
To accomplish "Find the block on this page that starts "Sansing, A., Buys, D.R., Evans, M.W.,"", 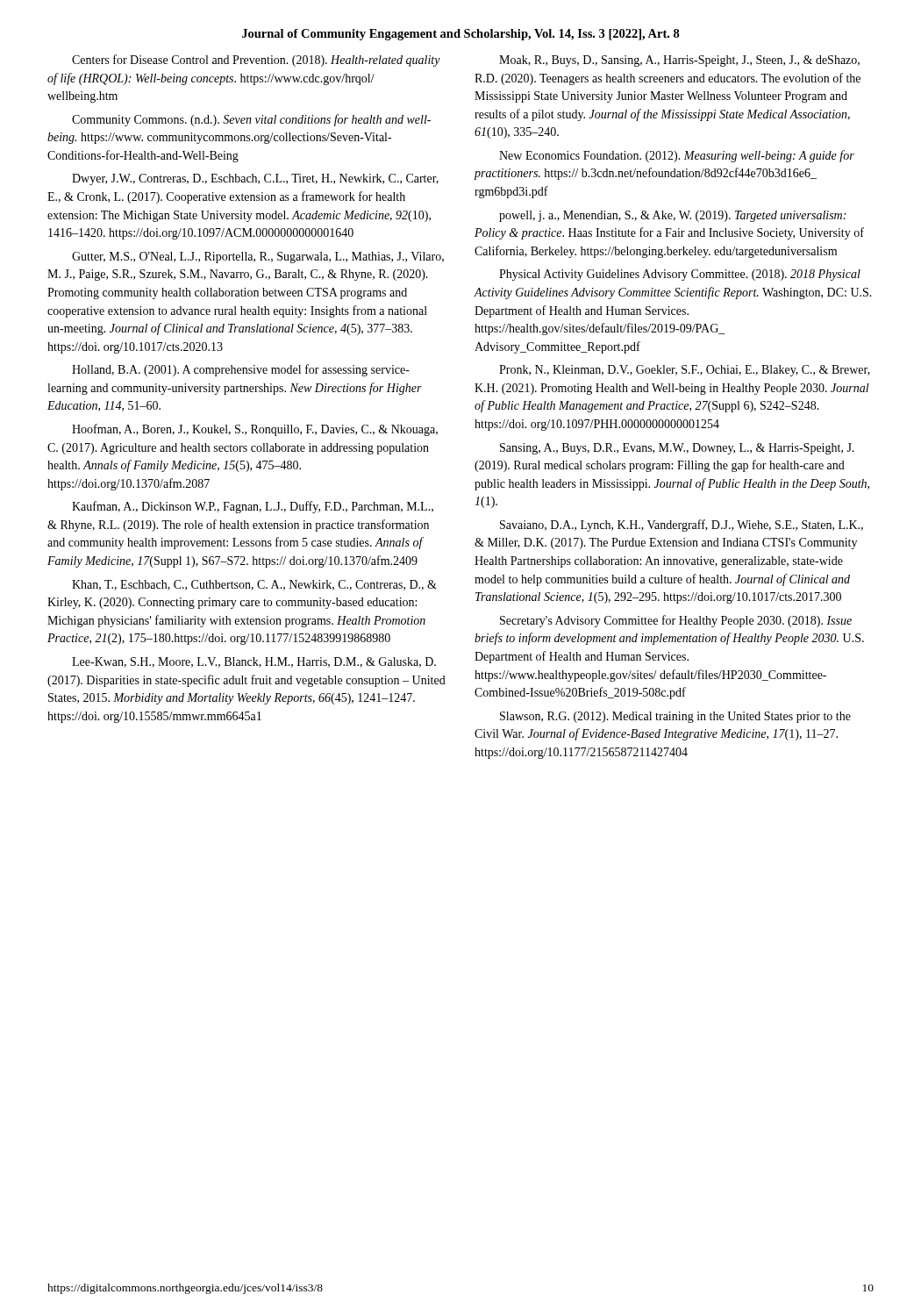I will pyautogui.click(x=674, y=475).
